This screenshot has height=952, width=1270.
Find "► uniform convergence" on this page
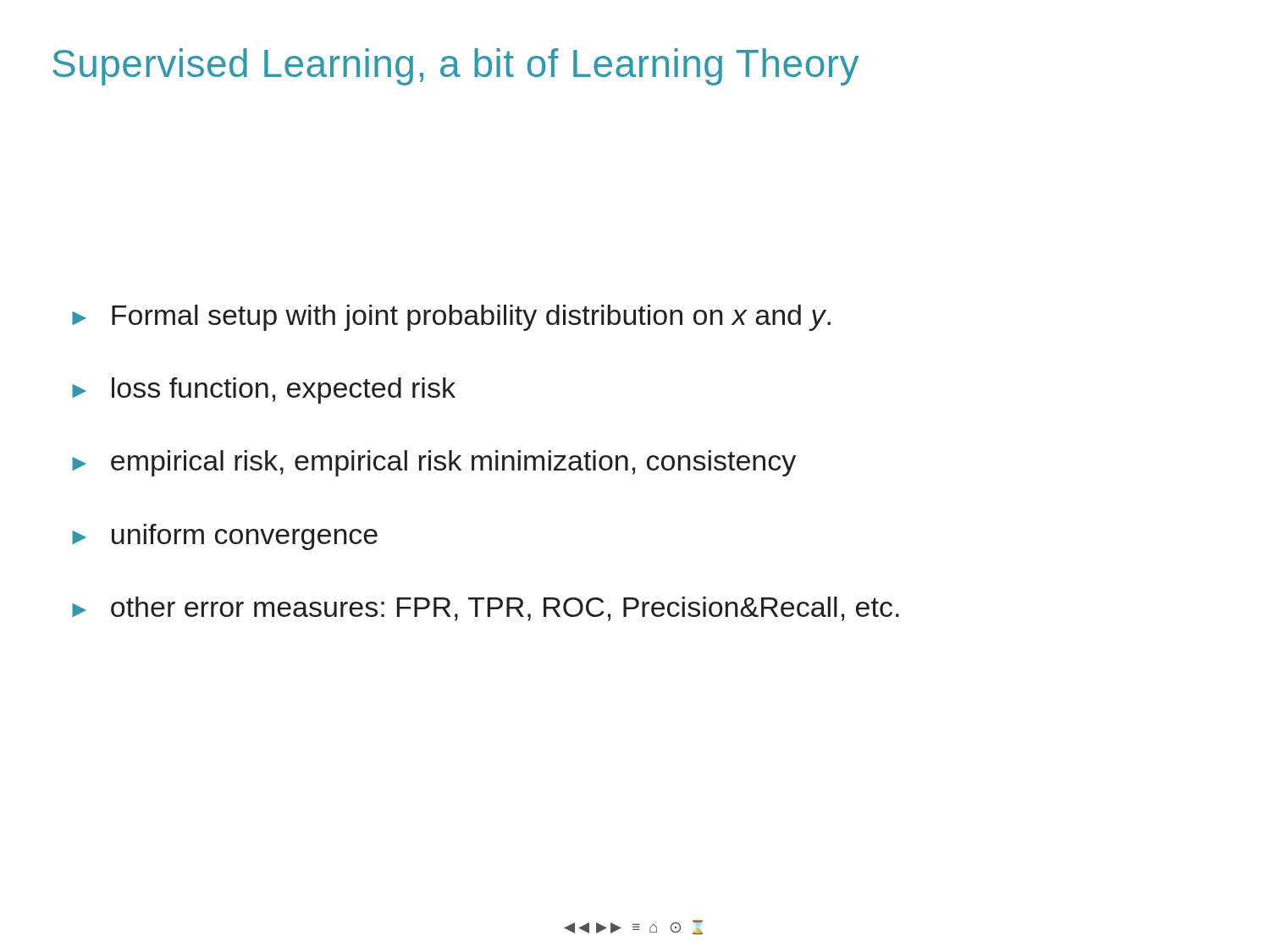click(223, 534)
